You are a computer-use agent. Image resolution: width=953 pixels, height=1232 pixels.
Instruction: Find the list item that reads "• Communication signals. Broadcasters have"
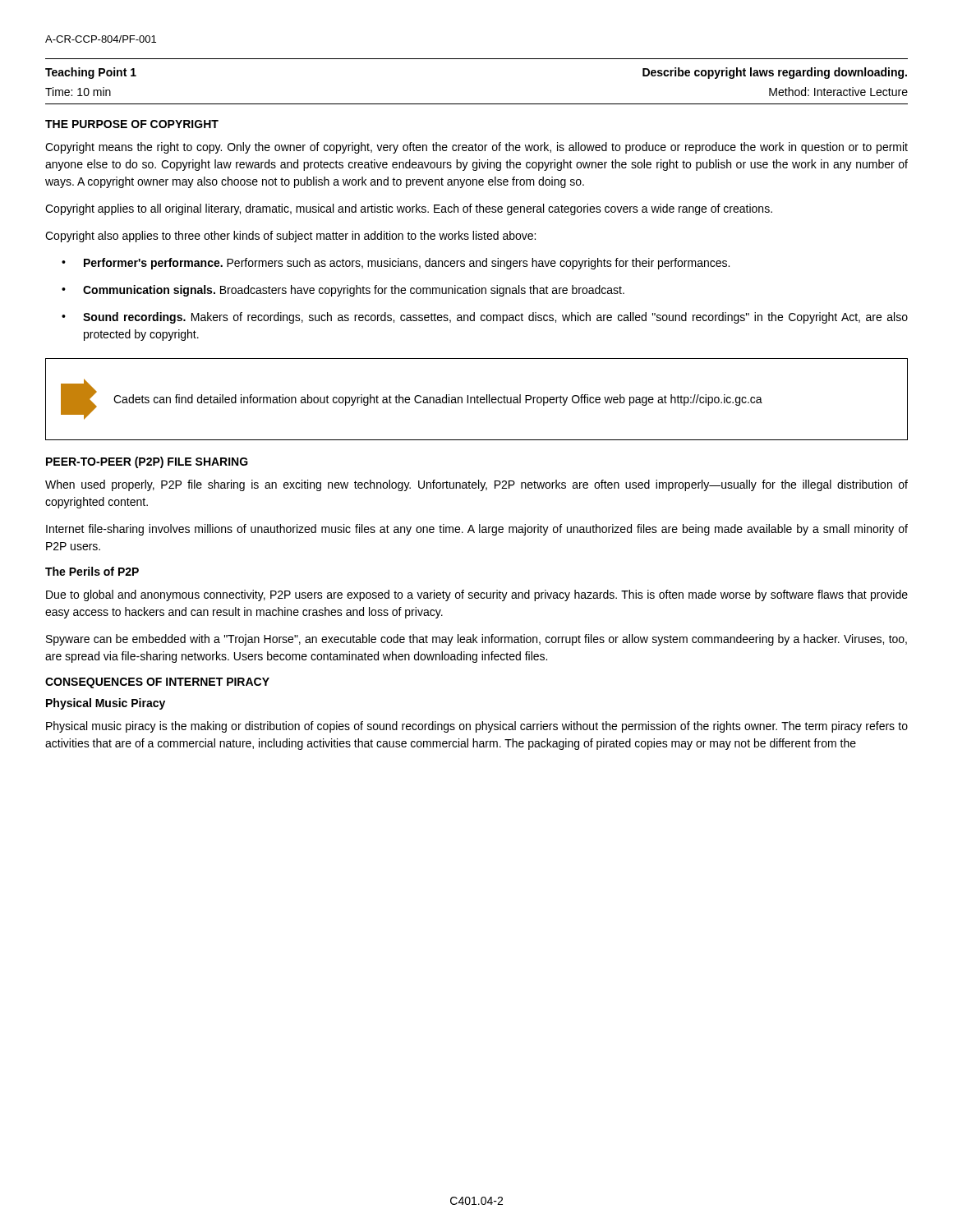485,290
